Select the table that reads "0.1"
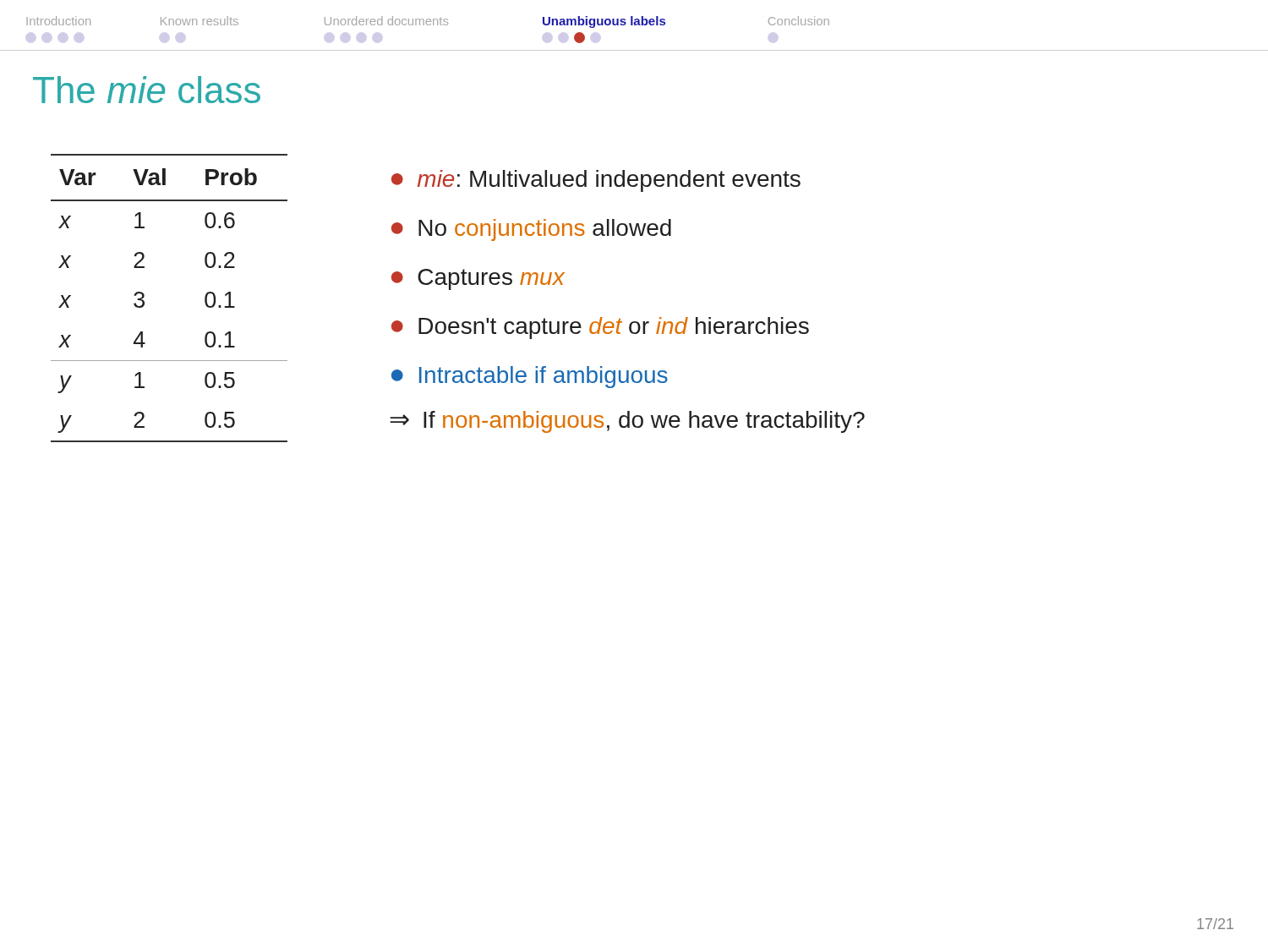 pos(186,298)
